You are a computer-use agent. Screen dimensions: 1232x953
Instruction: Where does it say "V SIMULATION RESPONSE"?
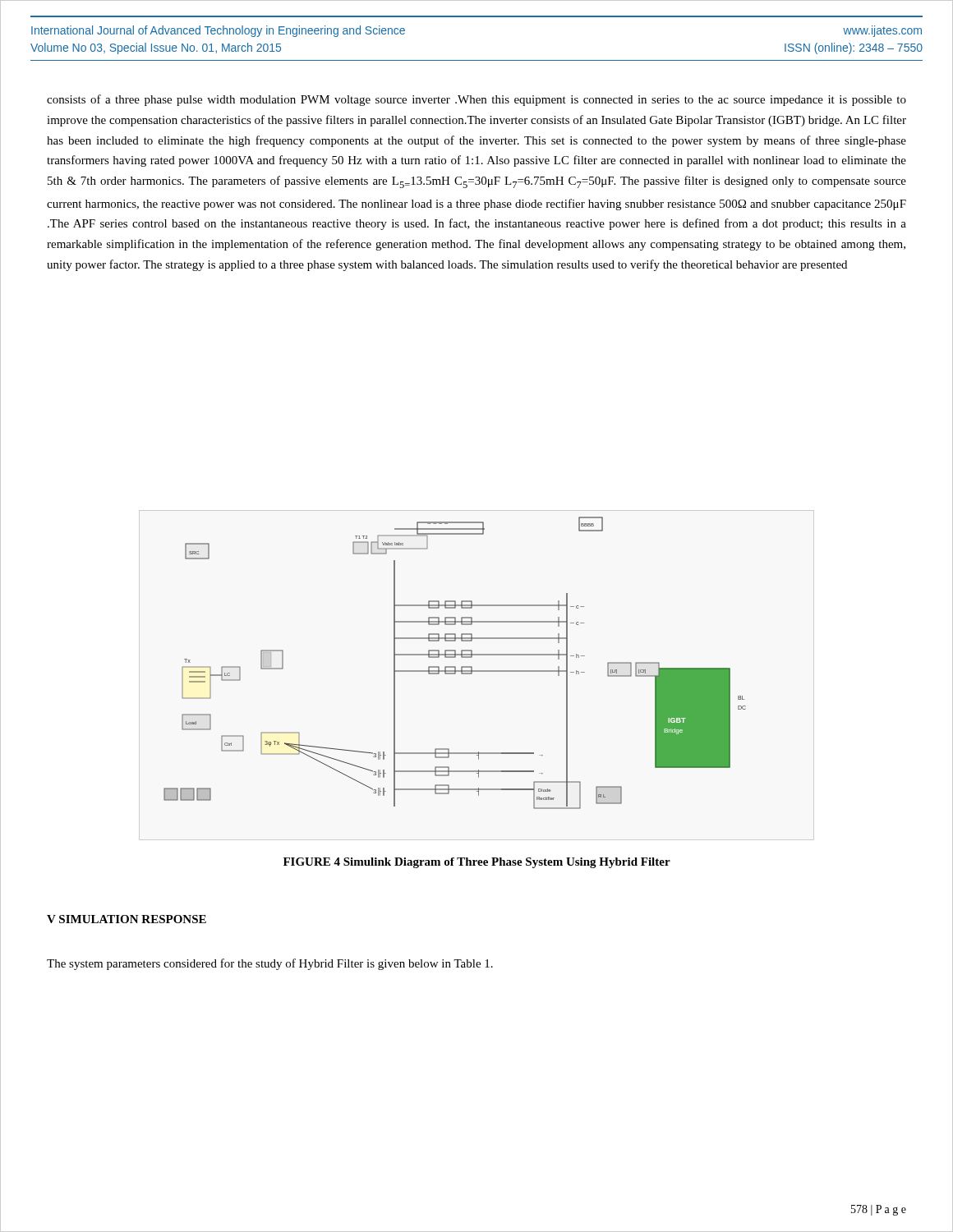pyautogui.click(x=127, y=919)
